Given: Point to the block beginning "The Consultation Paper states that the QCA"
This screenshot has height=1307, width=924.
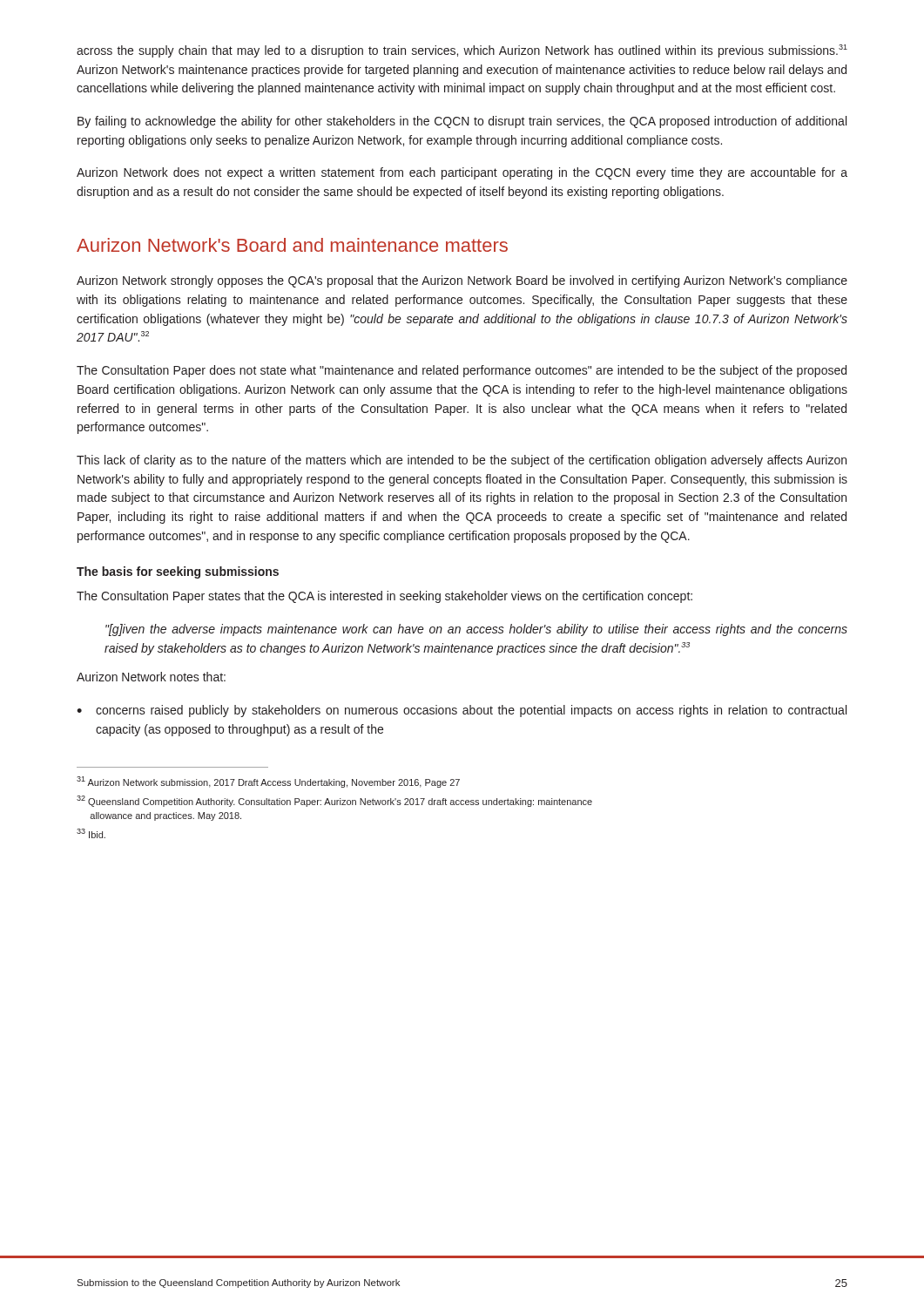Looking at the screenshot, I should [462, 597].
